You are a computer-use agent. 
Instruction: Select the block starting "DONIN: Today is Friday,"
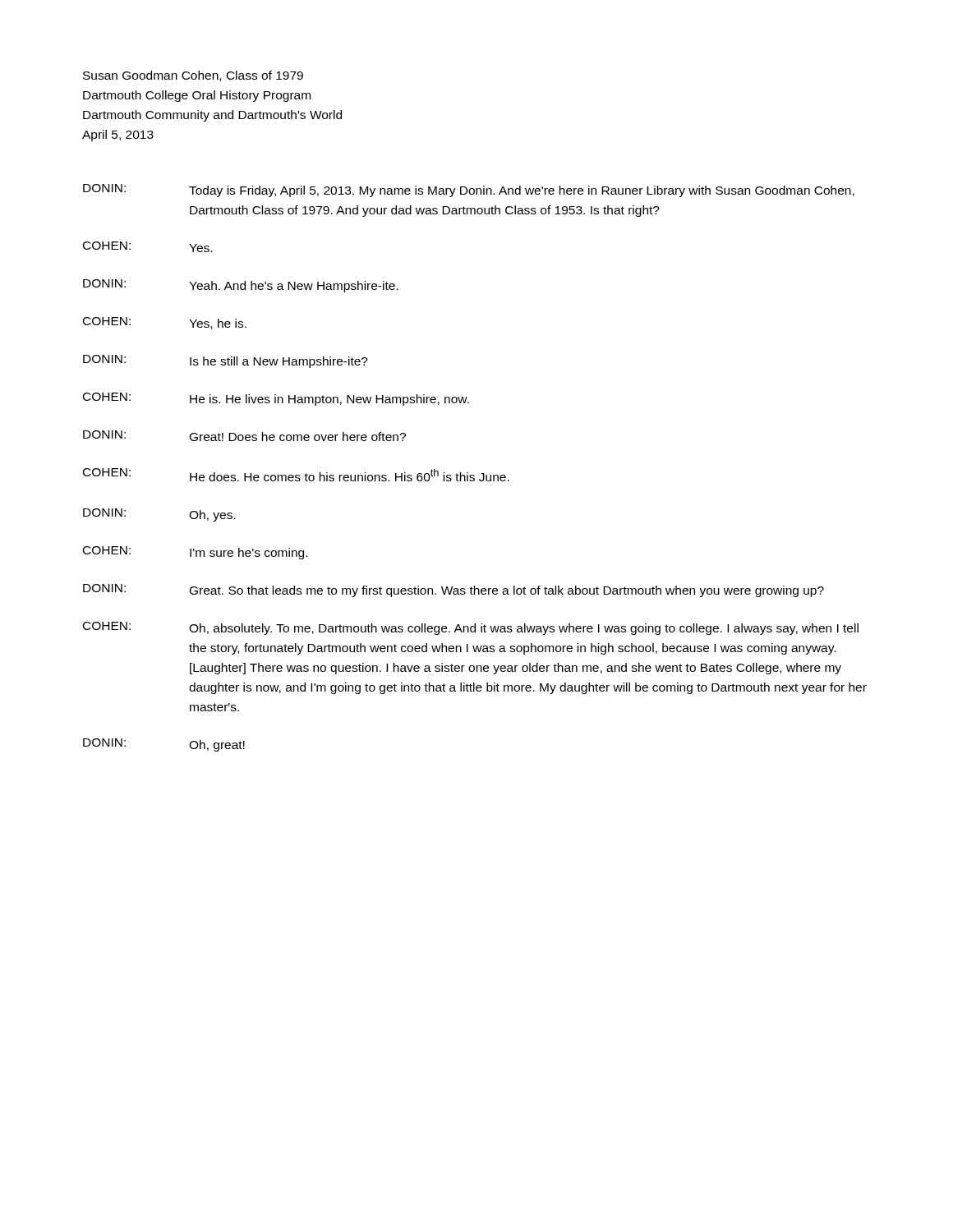[476, 200]
